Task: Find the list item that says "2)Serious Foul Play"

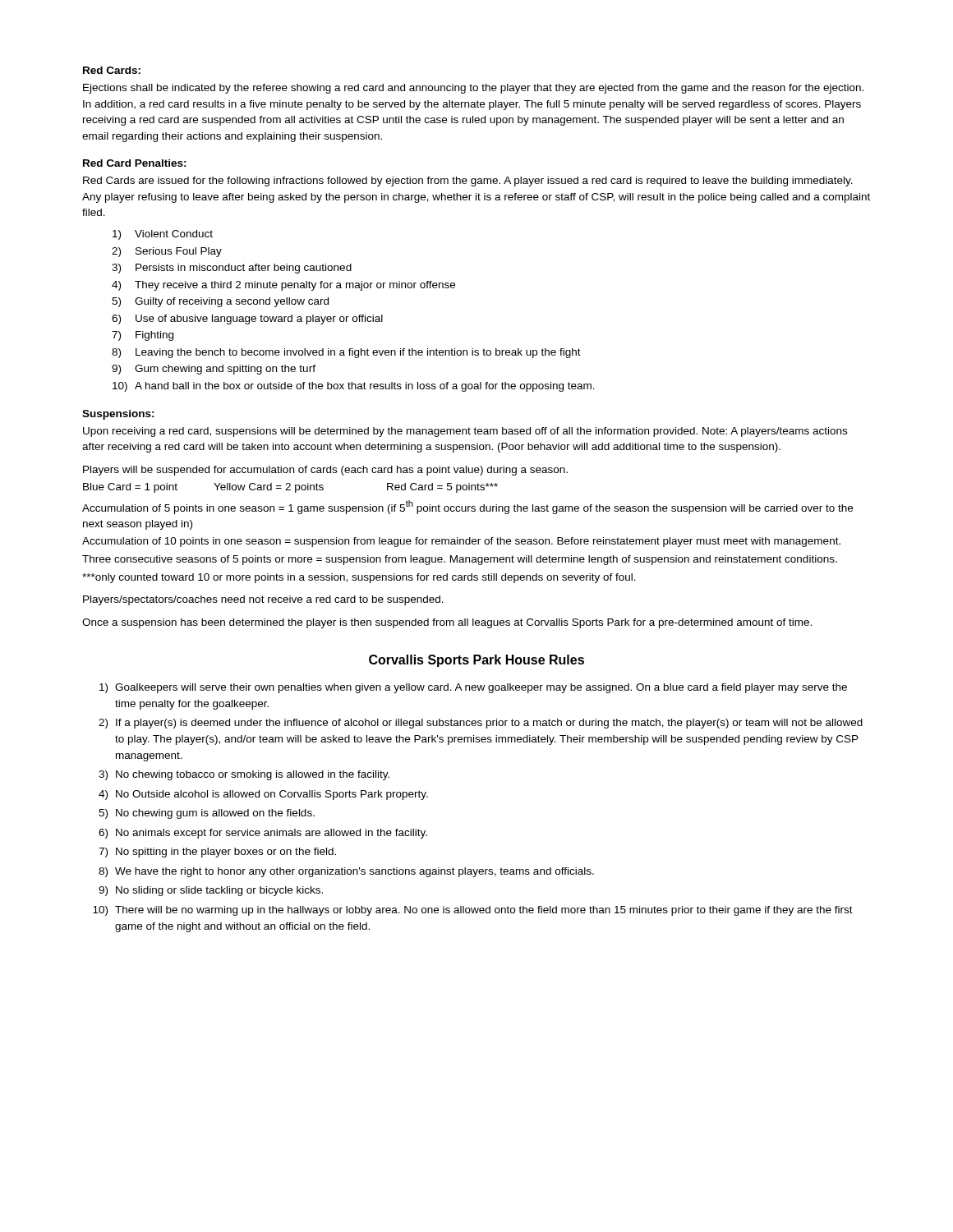Action: [x=167, y=251]
